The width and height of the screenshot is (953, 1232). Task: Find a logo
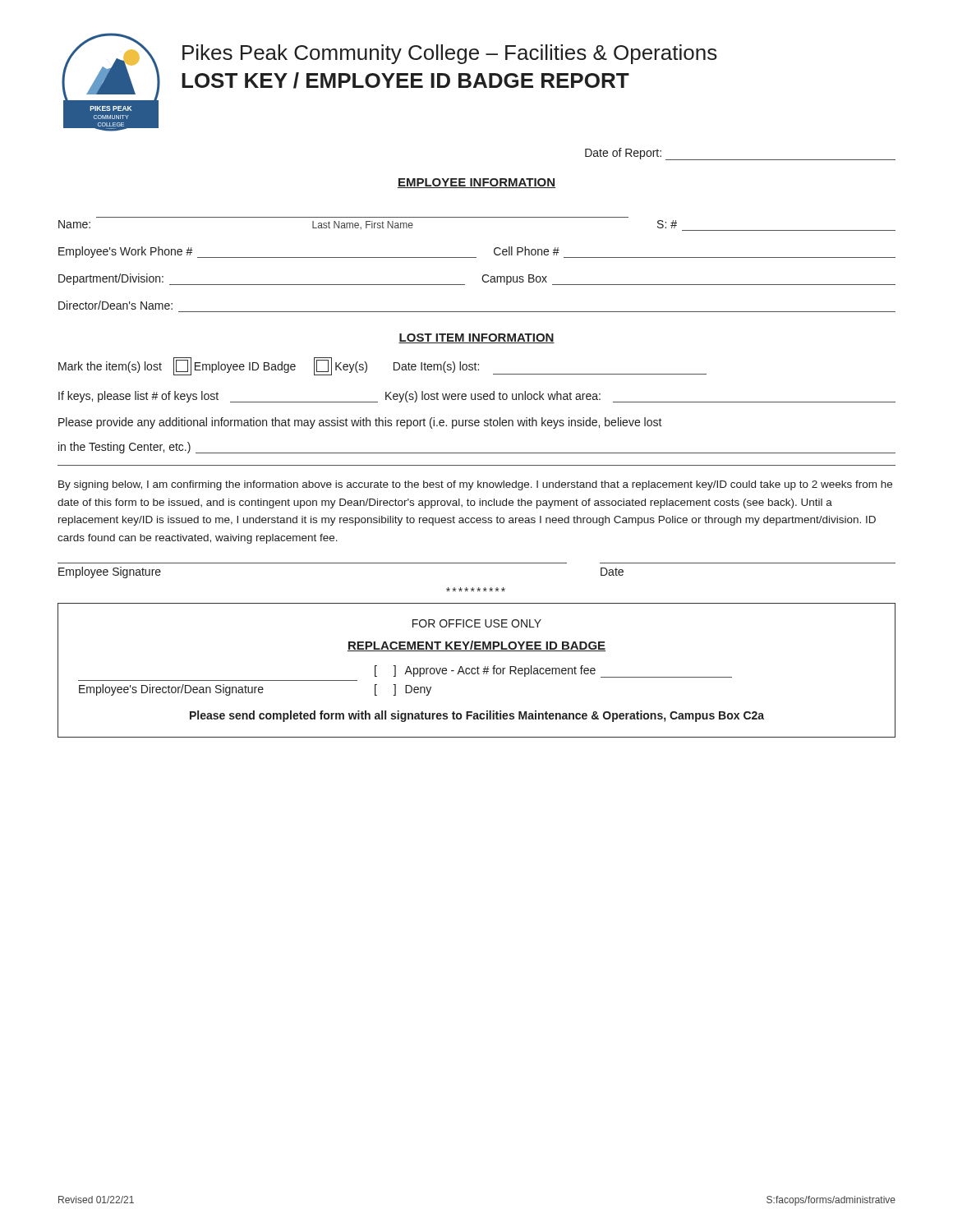pyautogui.click(x=111, y=82)
